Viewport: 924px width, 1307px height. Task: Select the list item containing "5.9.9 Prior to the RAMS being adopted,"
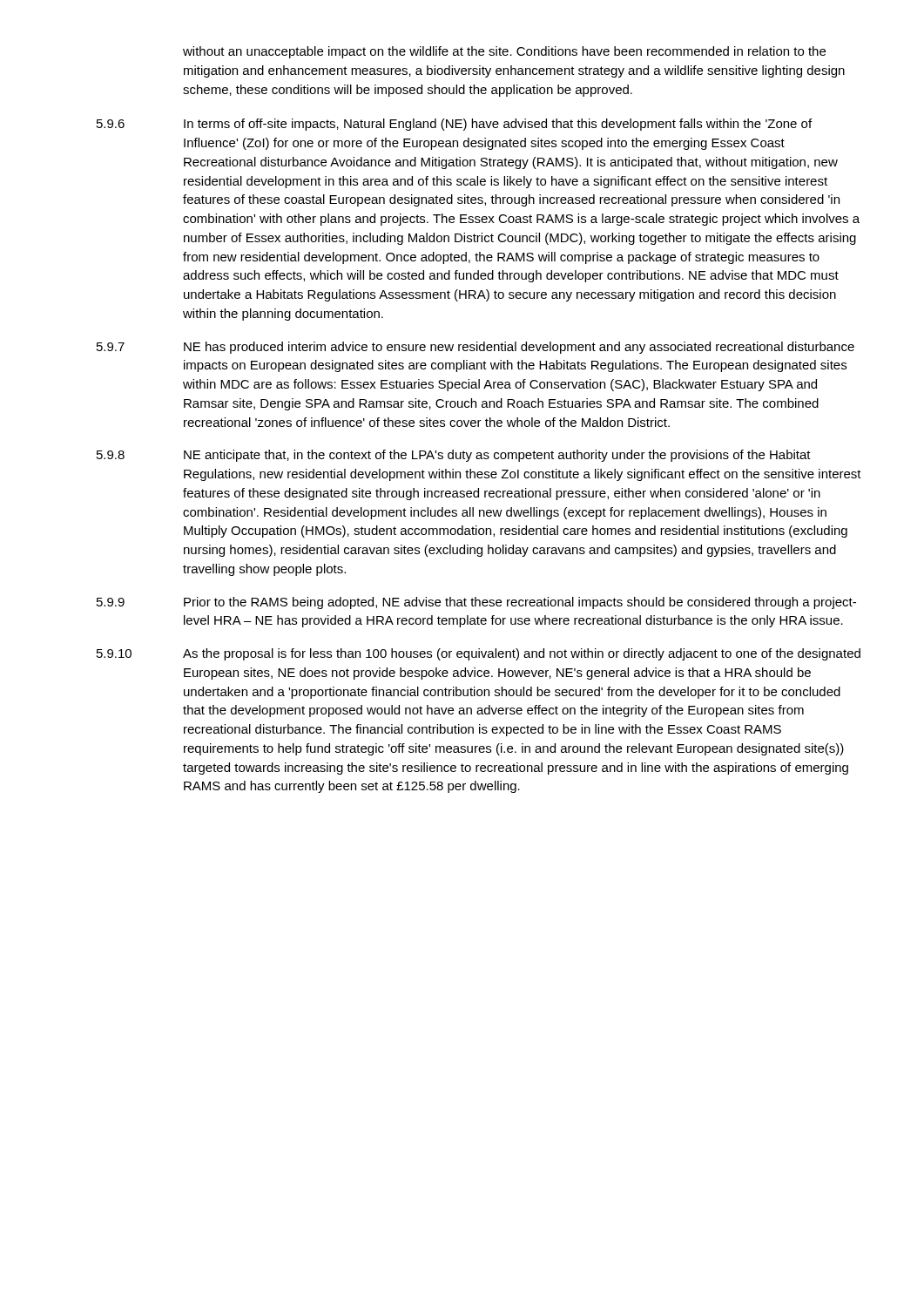479,611
